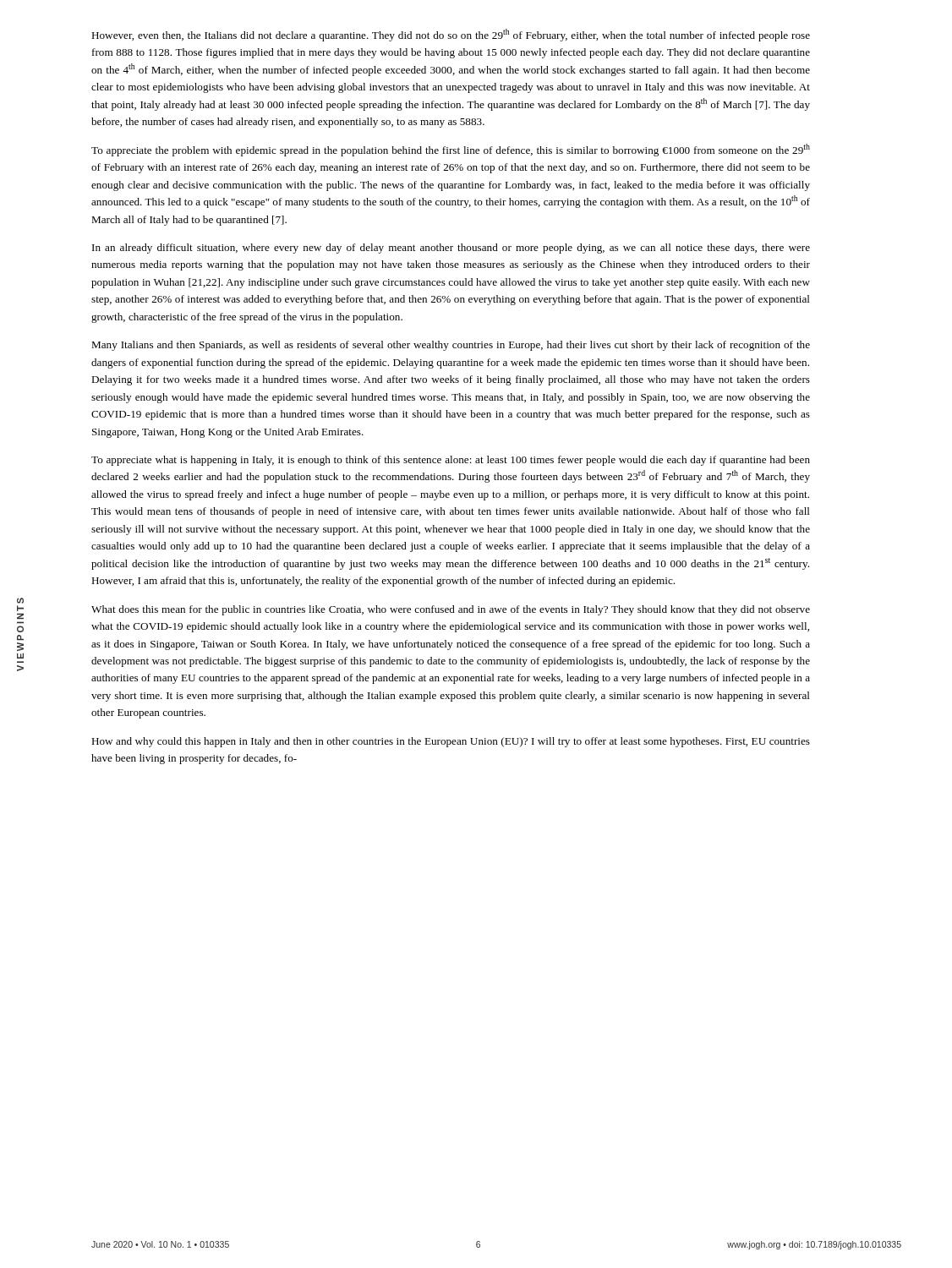Viewport: 952px width, 1268px height.
Task: Where is the passage that starts "What does this mean for the public in"?
Action: pyautogui.click(x=451, y=661)
